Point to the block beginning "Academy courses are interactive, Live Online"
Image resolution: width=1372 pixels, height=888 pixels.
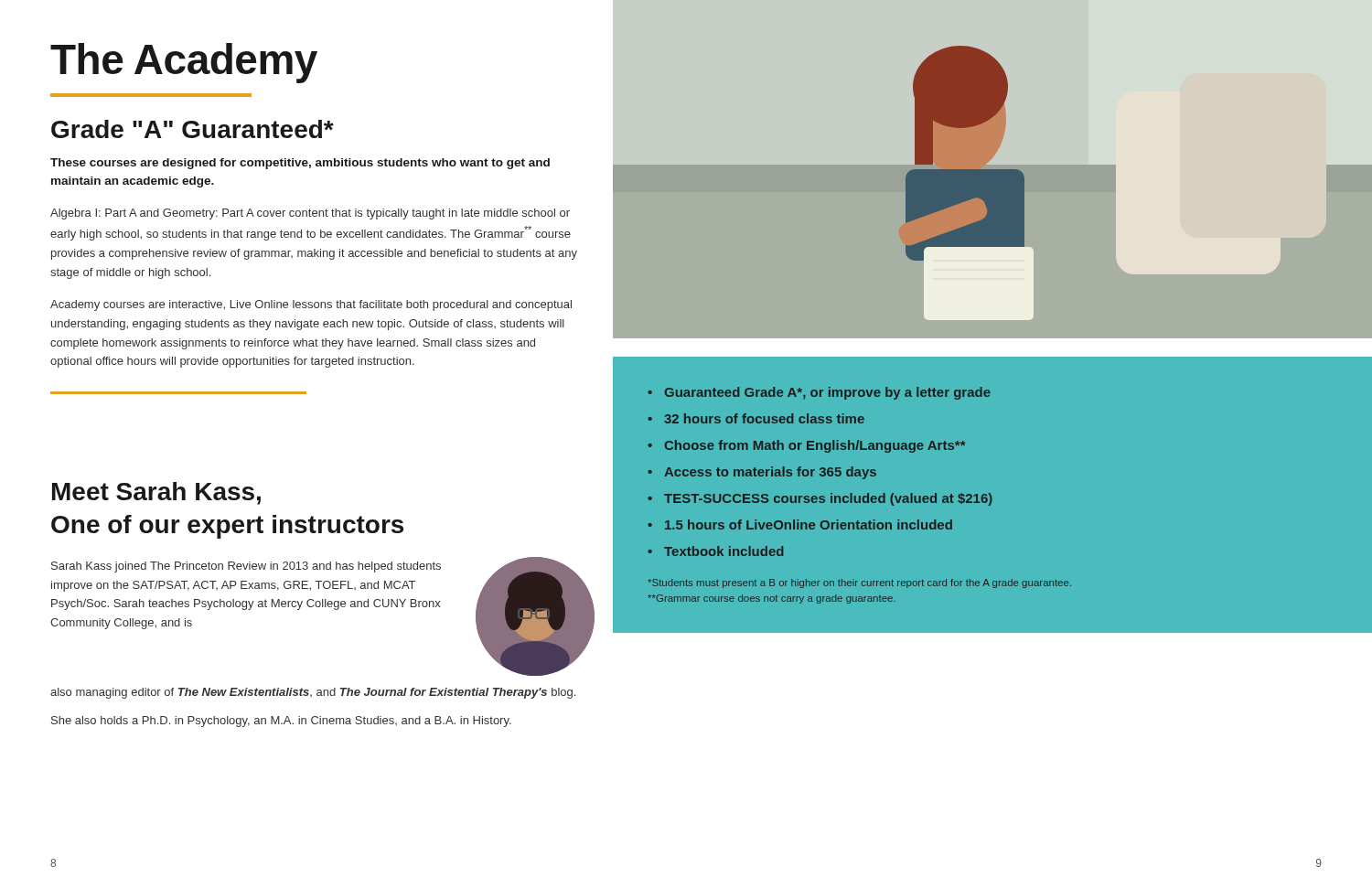pyautogui.click(x=311, y=333)
